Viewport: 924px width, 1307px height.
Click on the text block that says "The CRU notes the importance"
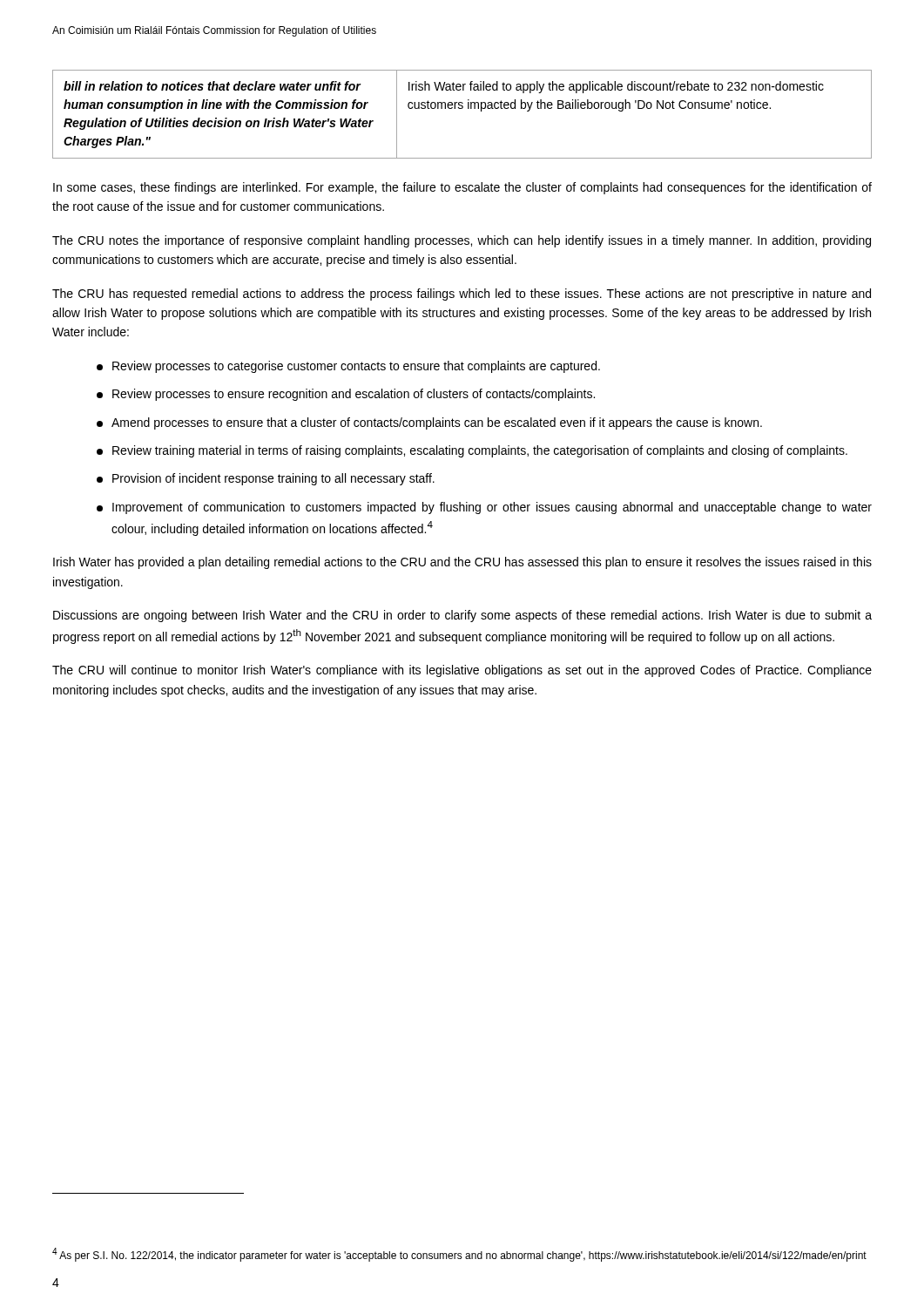[x=462, y=250]
